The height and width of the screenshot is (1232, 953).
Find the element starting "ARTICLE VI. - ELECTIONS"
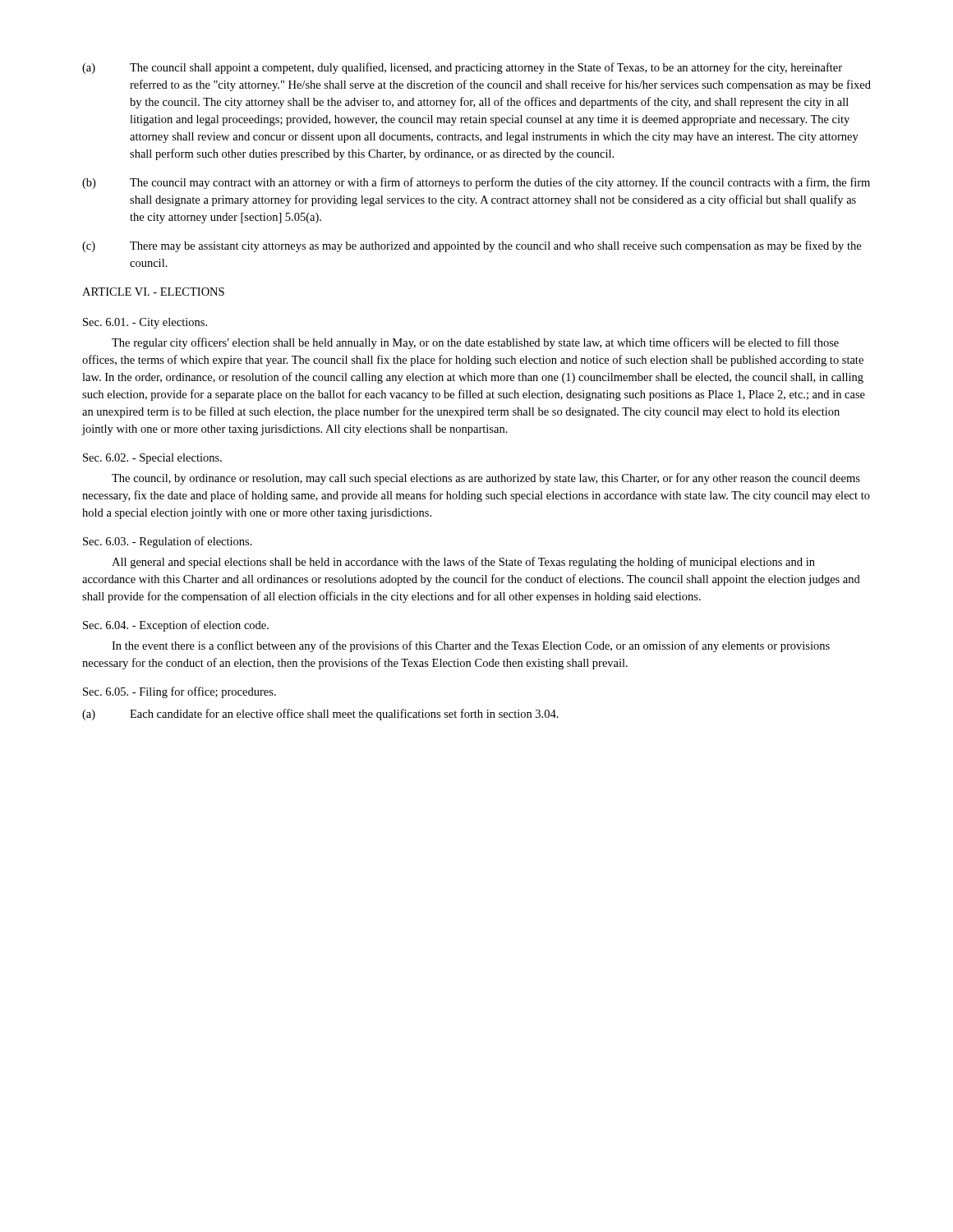153,292
